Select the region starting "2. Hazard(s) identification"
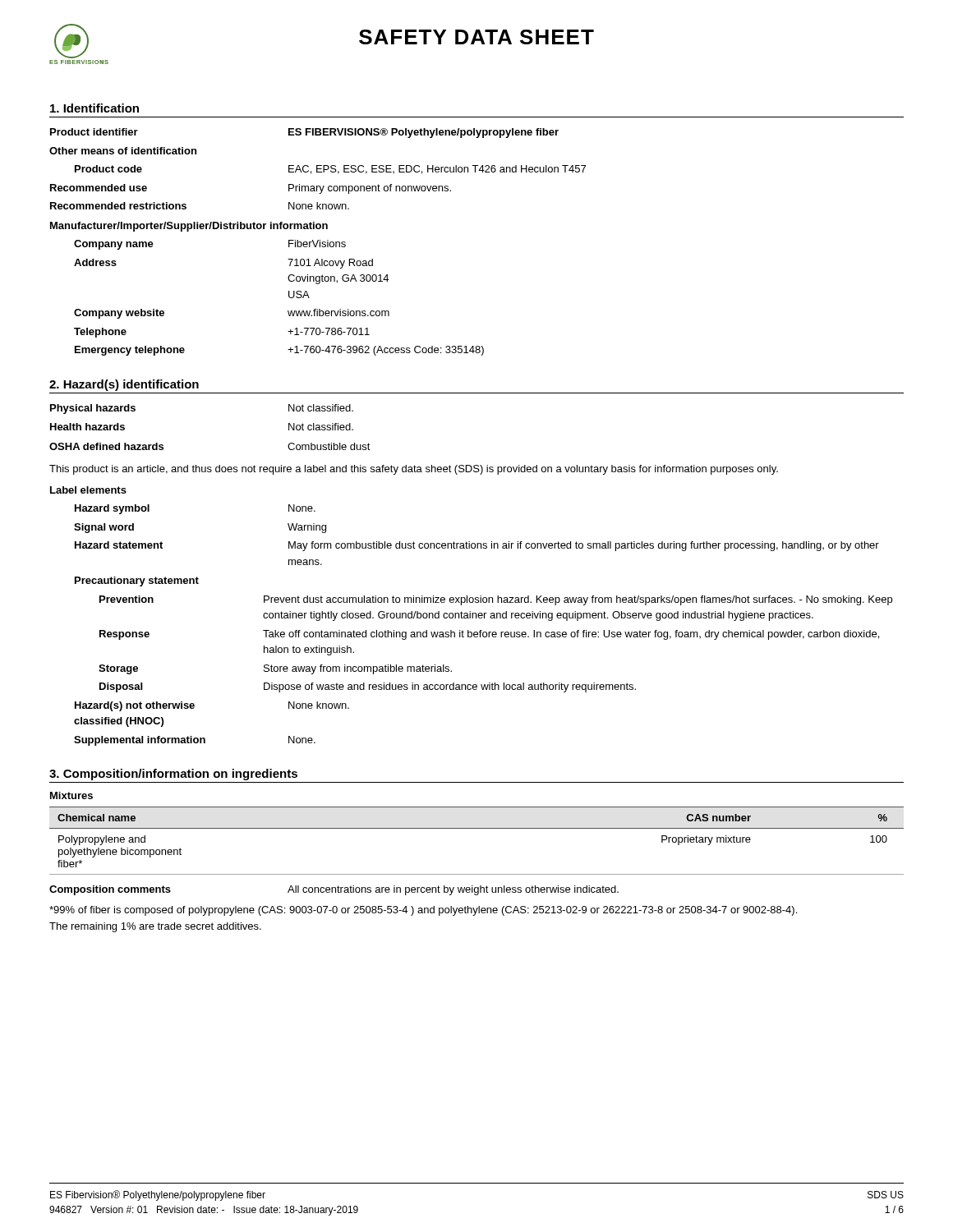Image resolution: width=953 pixels, height=1232 pixels. pos(124,384)
